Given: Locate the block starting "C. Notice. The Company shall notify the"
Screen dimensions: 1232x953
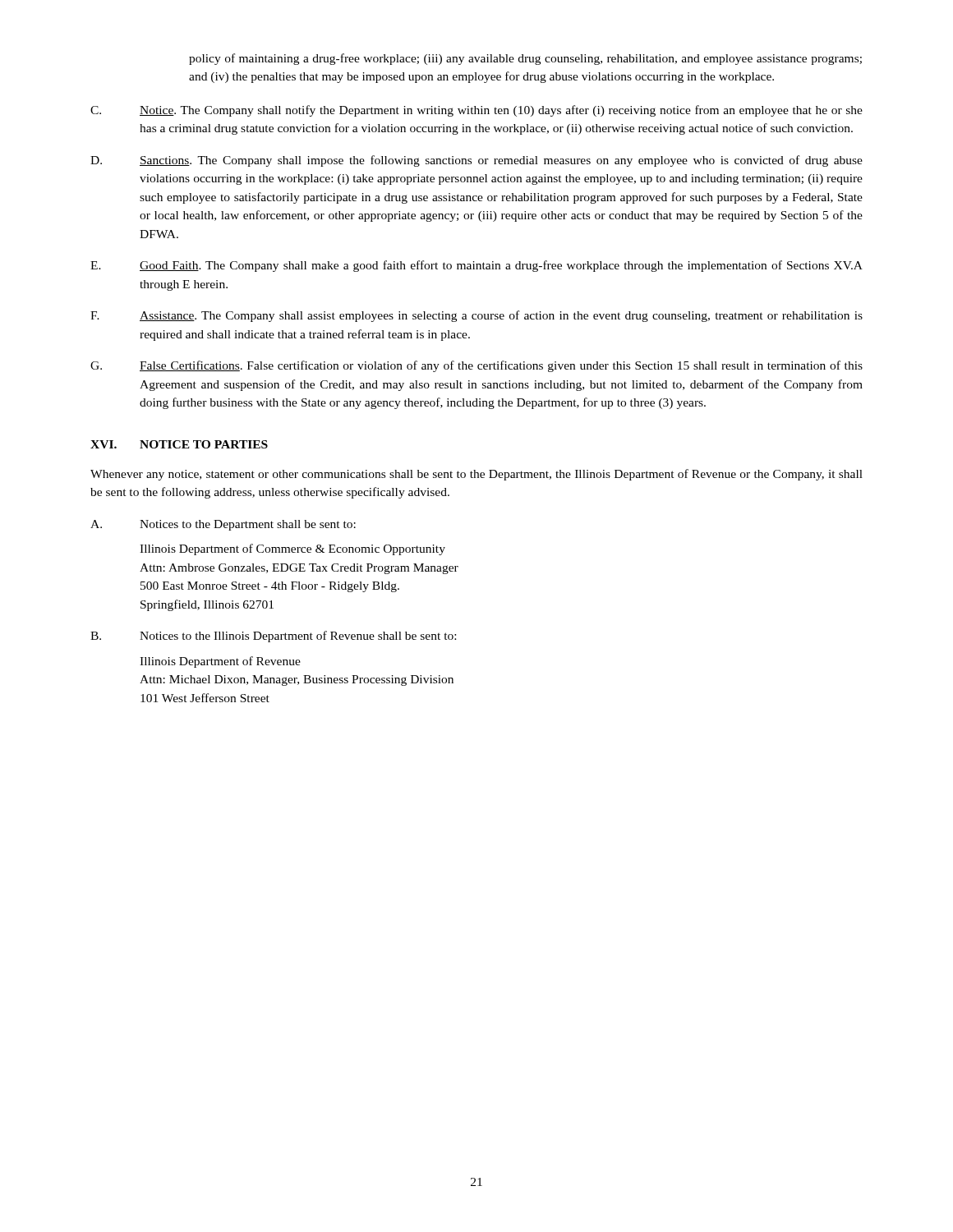Looking at the screenshot, I should [x=476, y=119].
